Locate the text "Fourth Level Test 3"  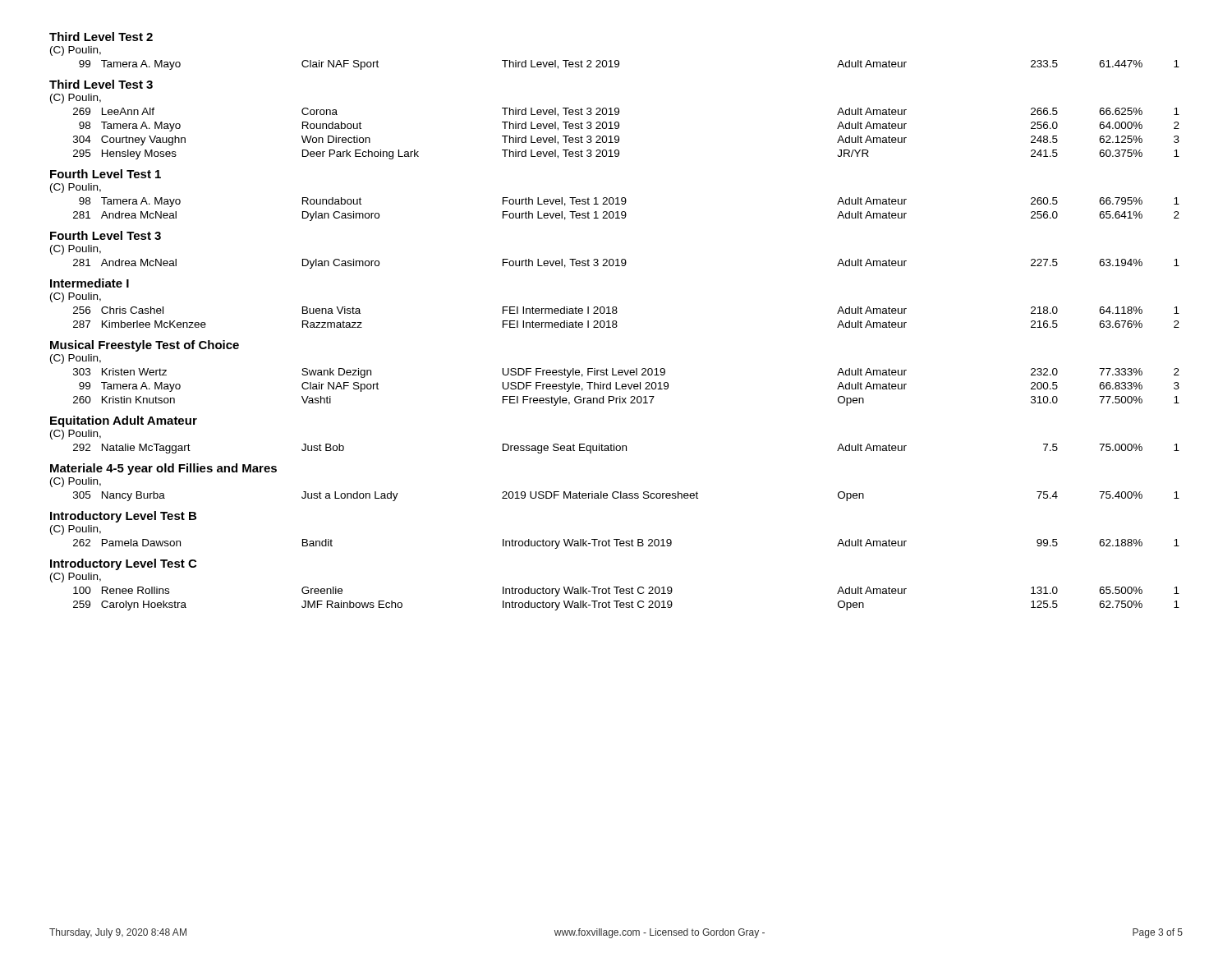[x=105, y=235]
